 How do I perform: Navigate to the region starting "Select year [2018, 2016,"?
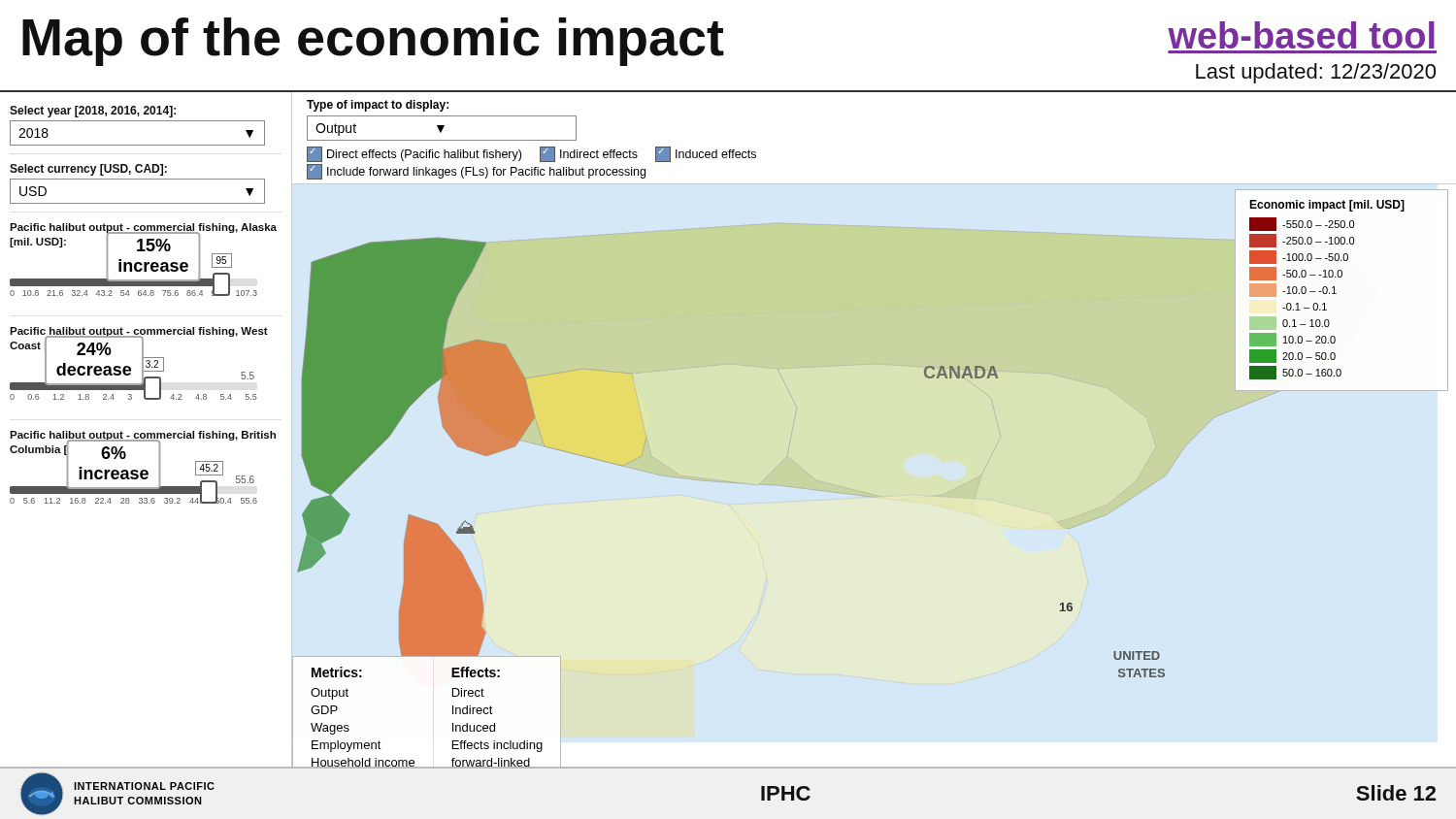coord(93,111)
